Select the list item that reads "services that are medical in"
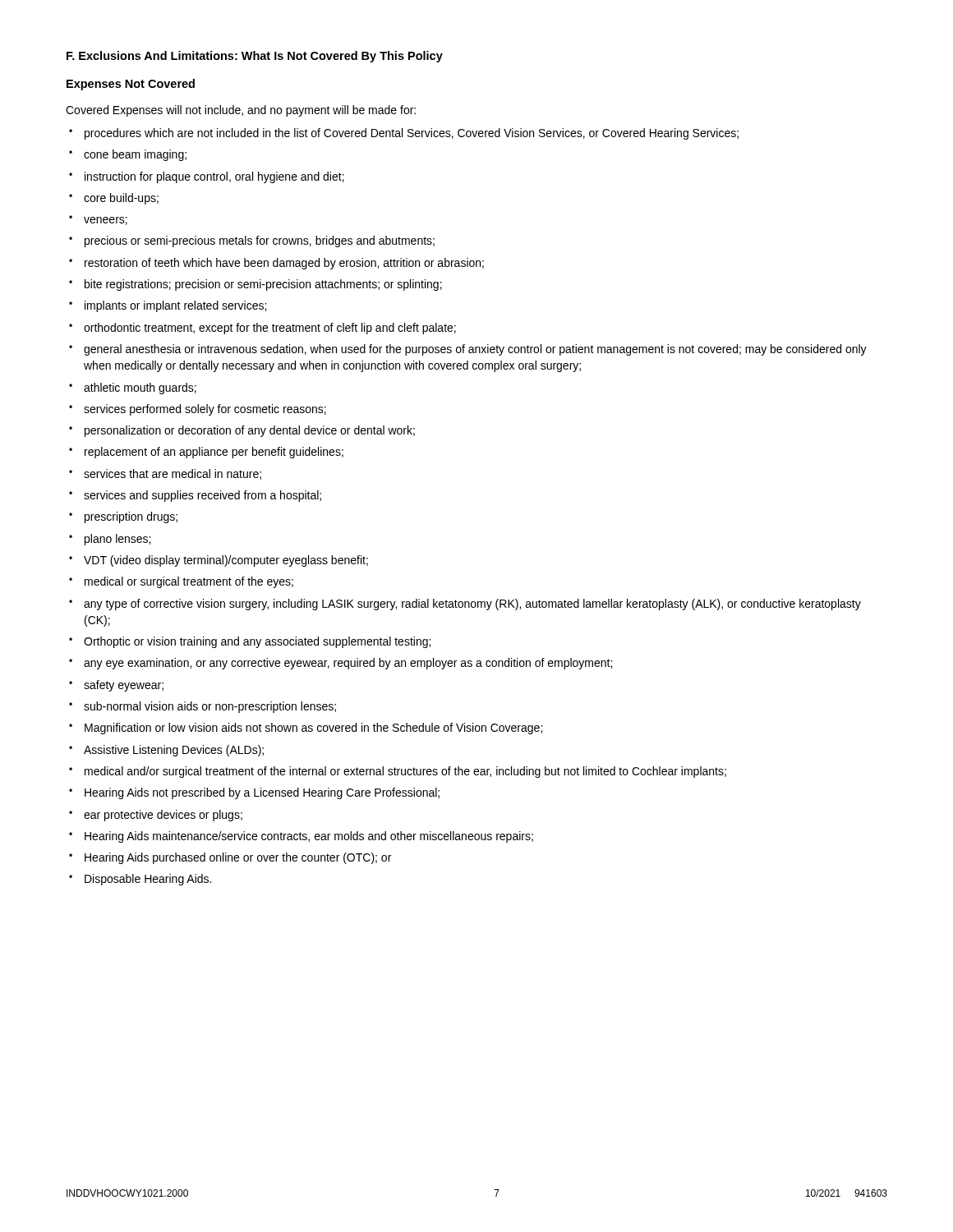 pos(173,474)
